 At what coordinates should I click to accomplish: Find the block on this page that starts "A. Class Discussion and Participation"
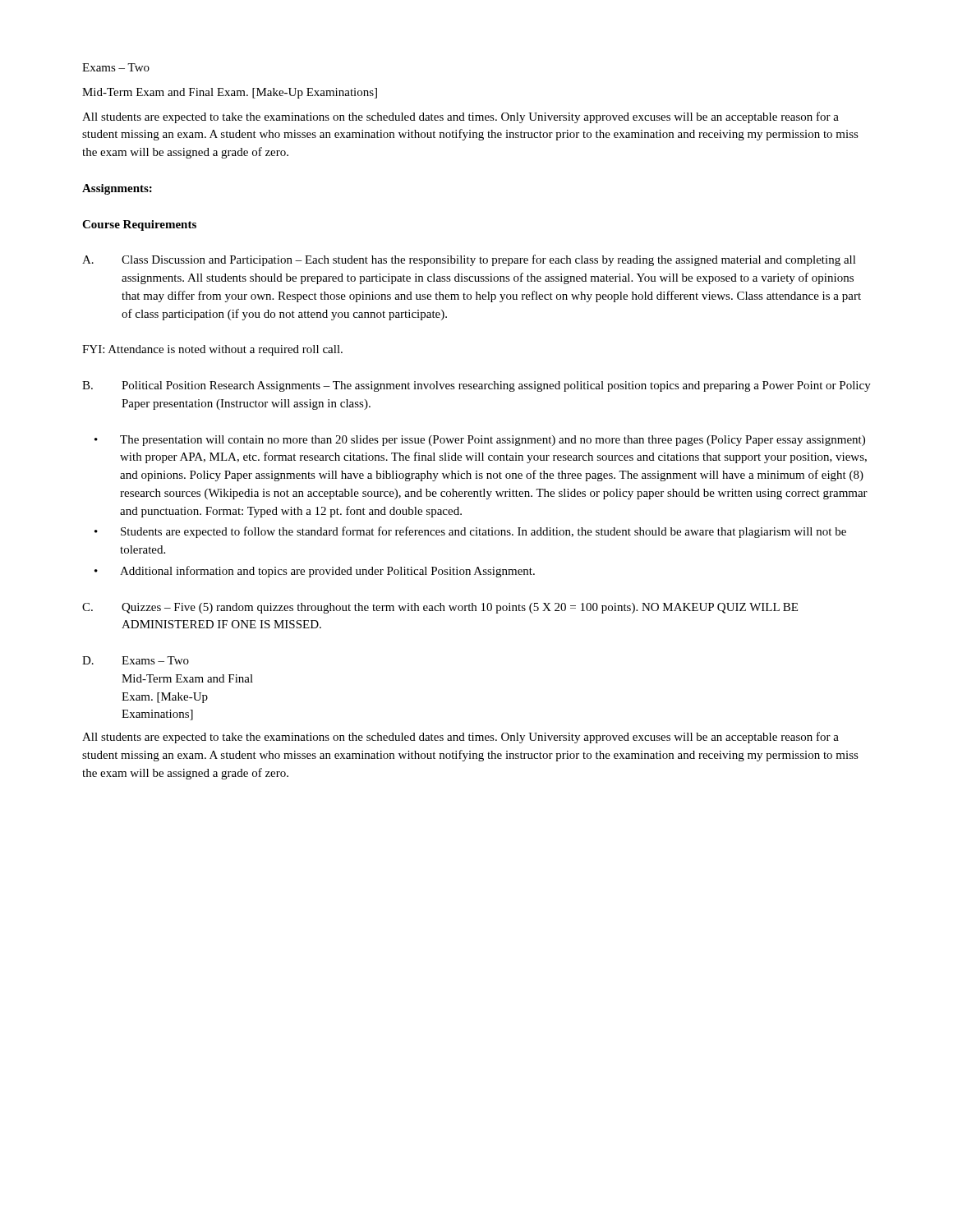pyautogui.click(x=476, y=287)
